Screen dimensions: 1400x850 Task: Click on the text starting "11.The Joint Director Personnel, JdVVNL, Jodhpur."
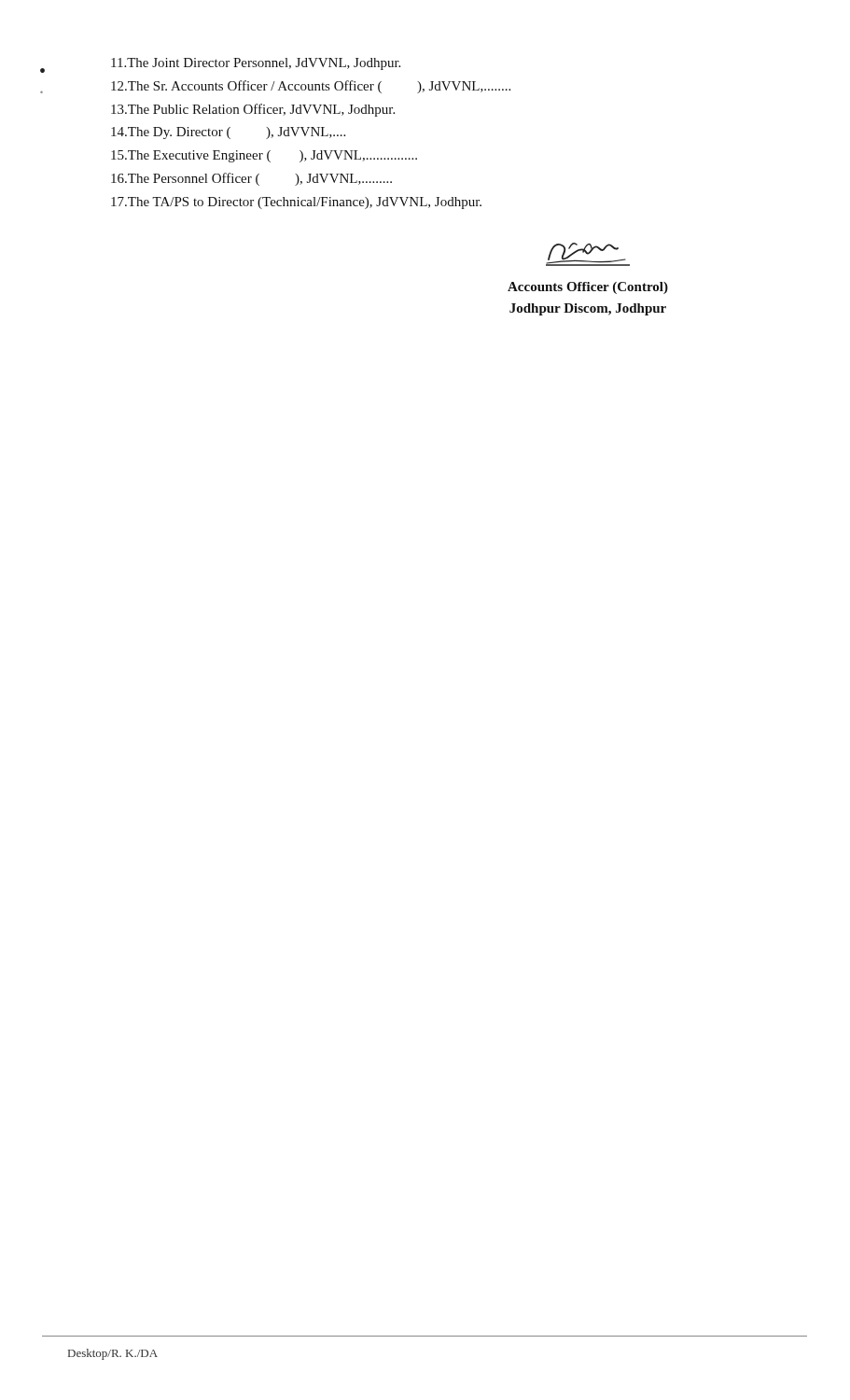[256, 63]
